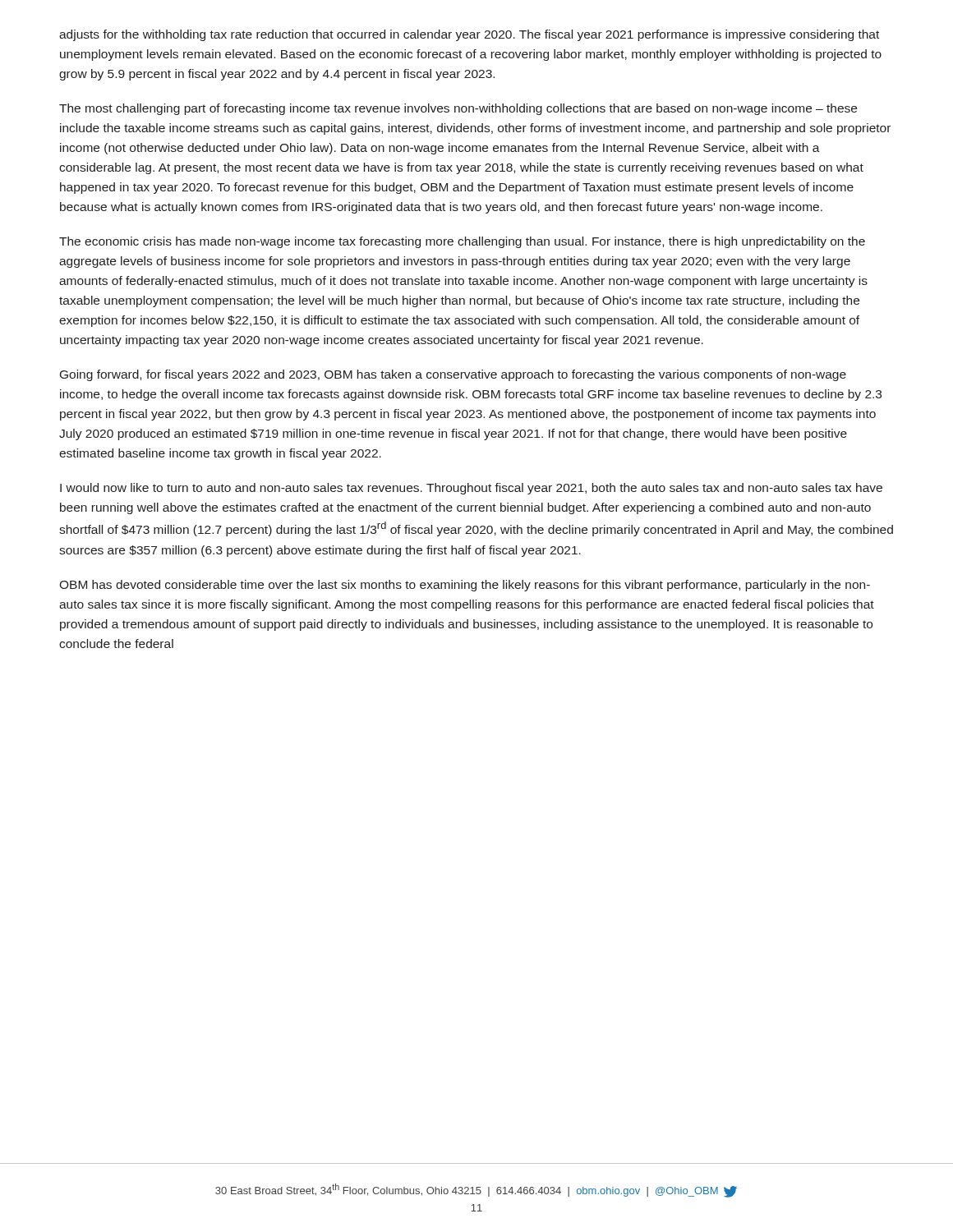
Task: Point to the block beginning "The economic crisis has made non-wage"
Action: [x=463, y=291]
